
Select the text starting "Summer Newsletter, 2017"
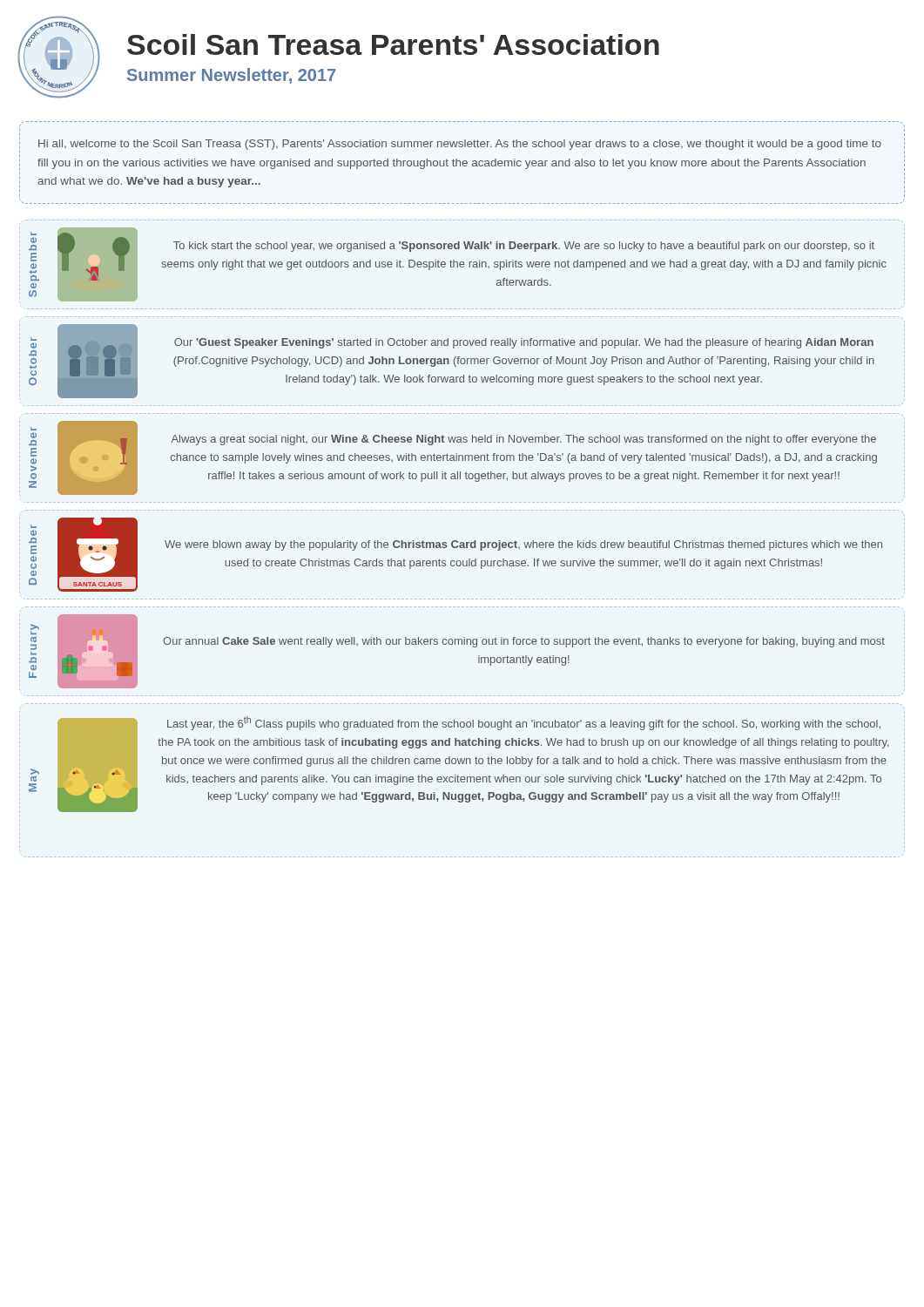[231, 75]
